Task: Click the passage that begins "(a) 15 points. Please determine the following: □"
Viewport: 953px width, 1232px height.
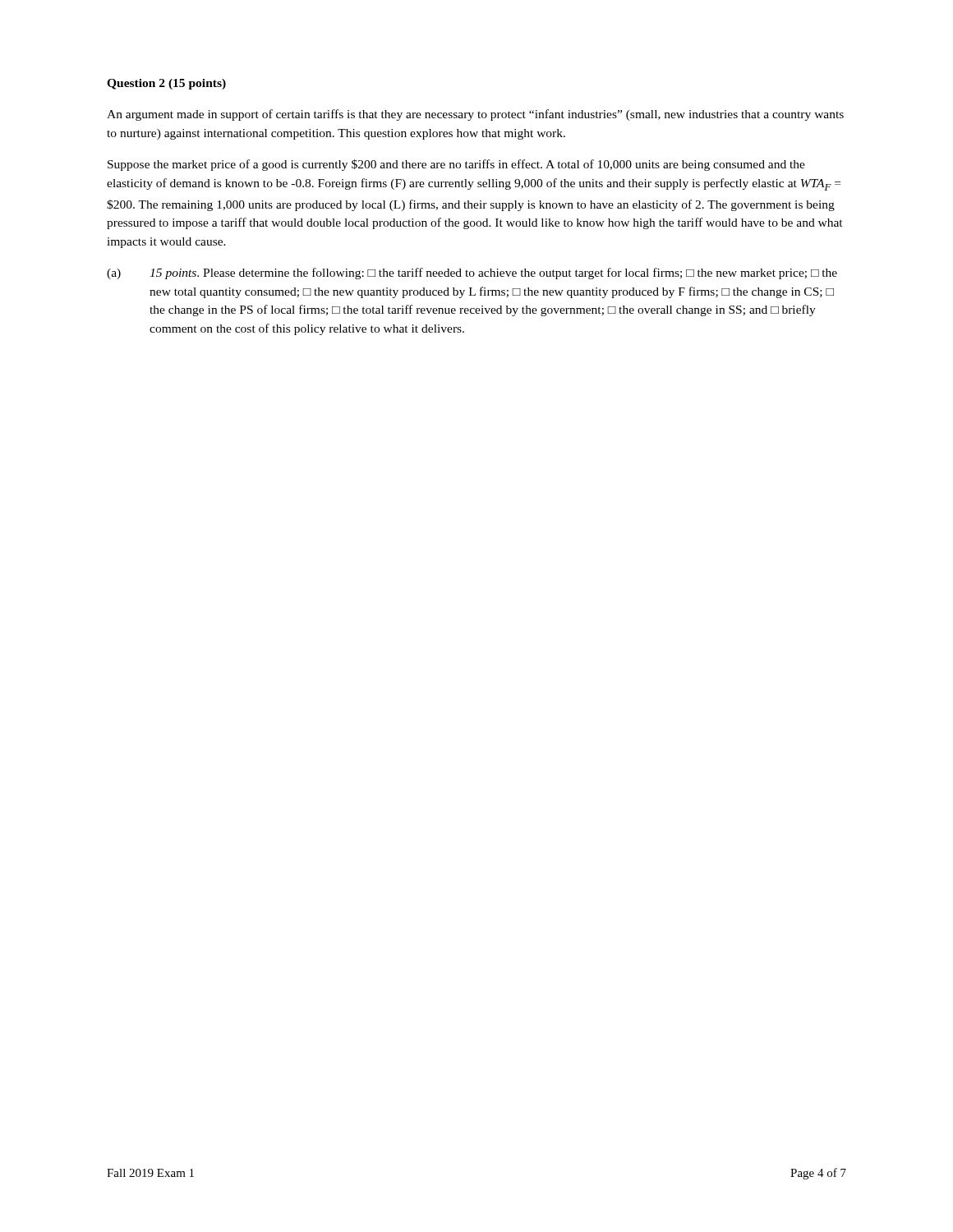Action: click(x=476, y=301)
